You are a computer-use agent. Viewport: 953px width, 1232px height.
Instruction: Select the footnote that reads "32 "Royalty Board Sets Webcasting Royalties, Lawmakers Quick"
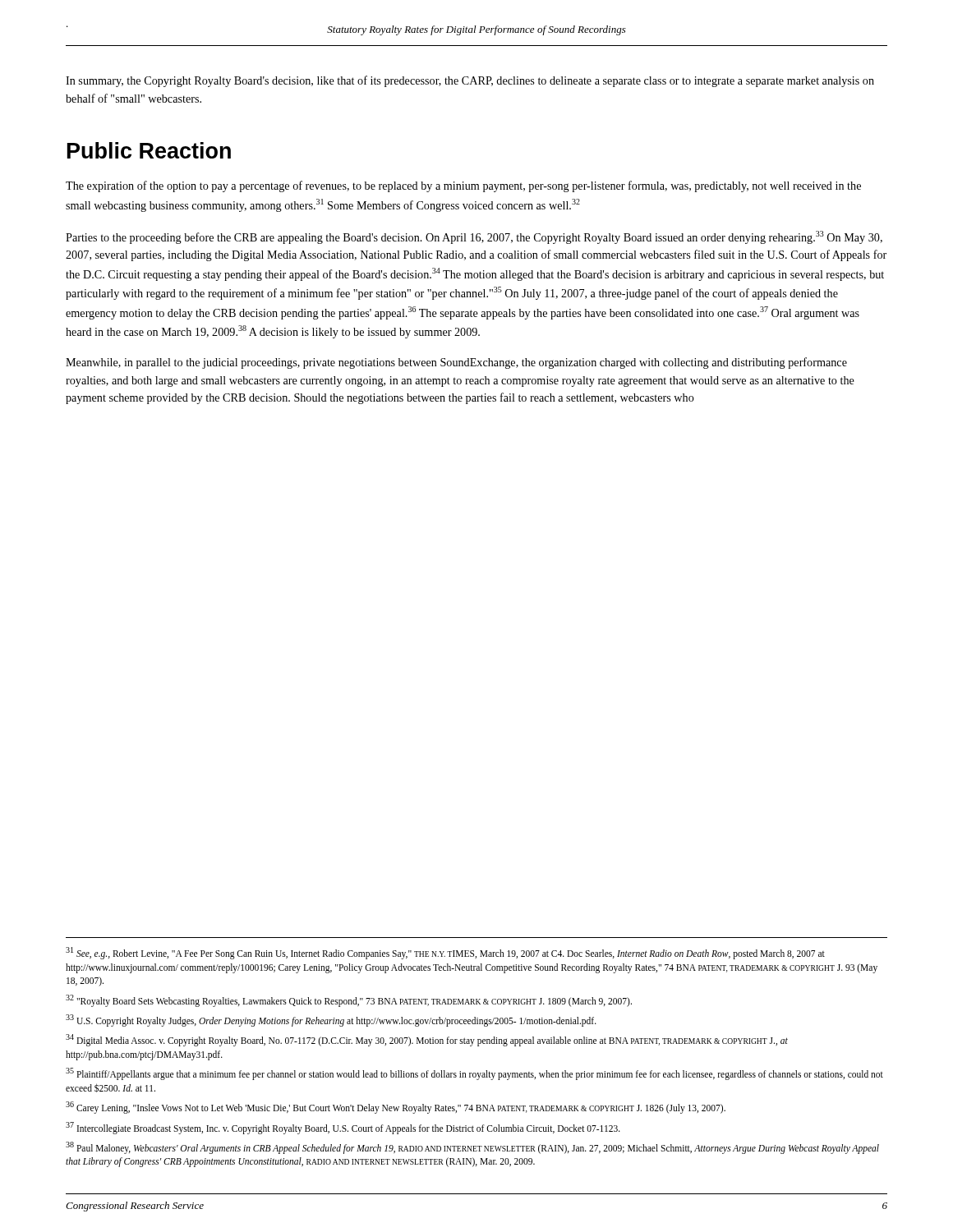(349, 999)
